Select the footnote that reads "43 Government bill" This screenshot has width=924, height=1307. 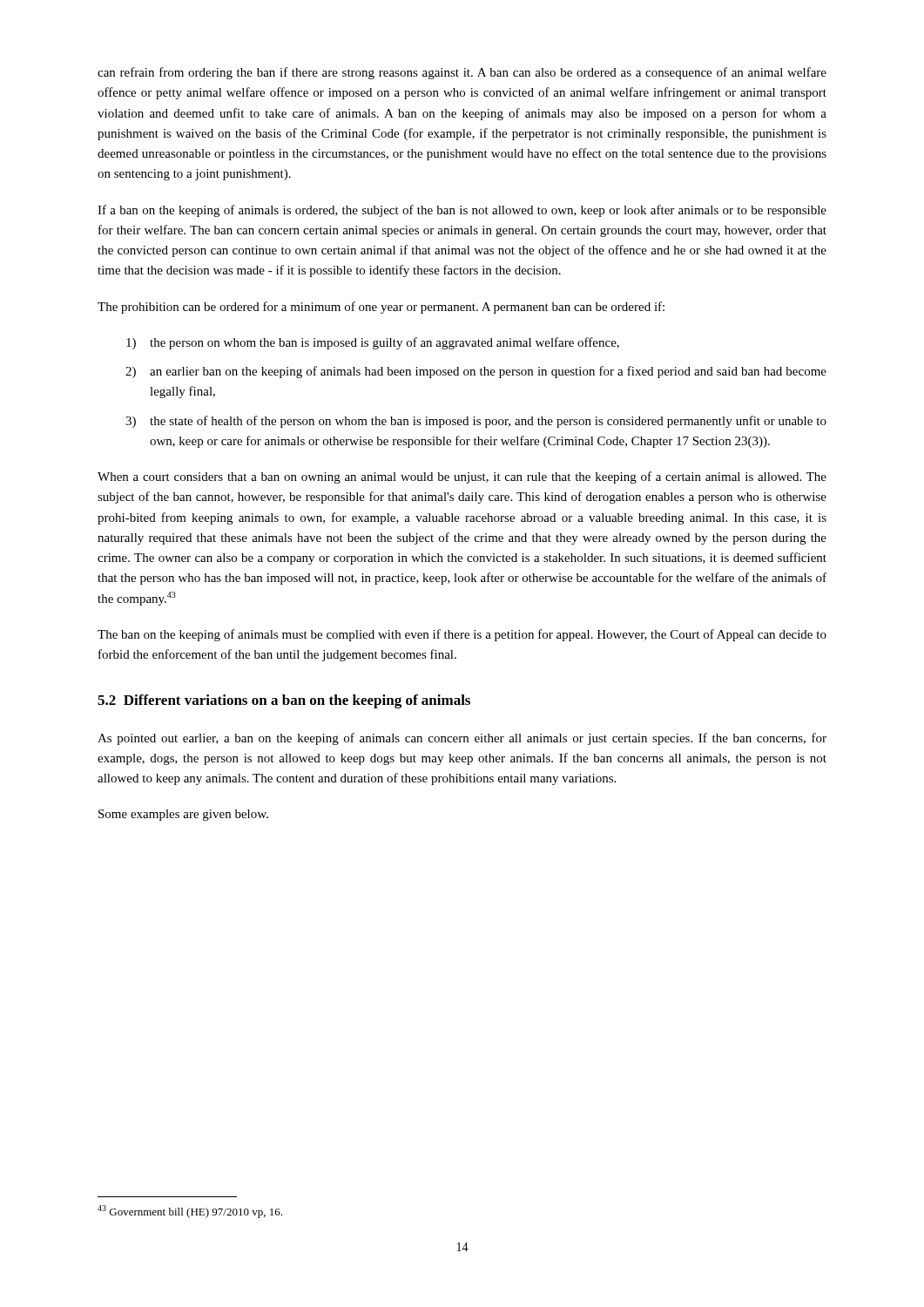point(190,1212)
